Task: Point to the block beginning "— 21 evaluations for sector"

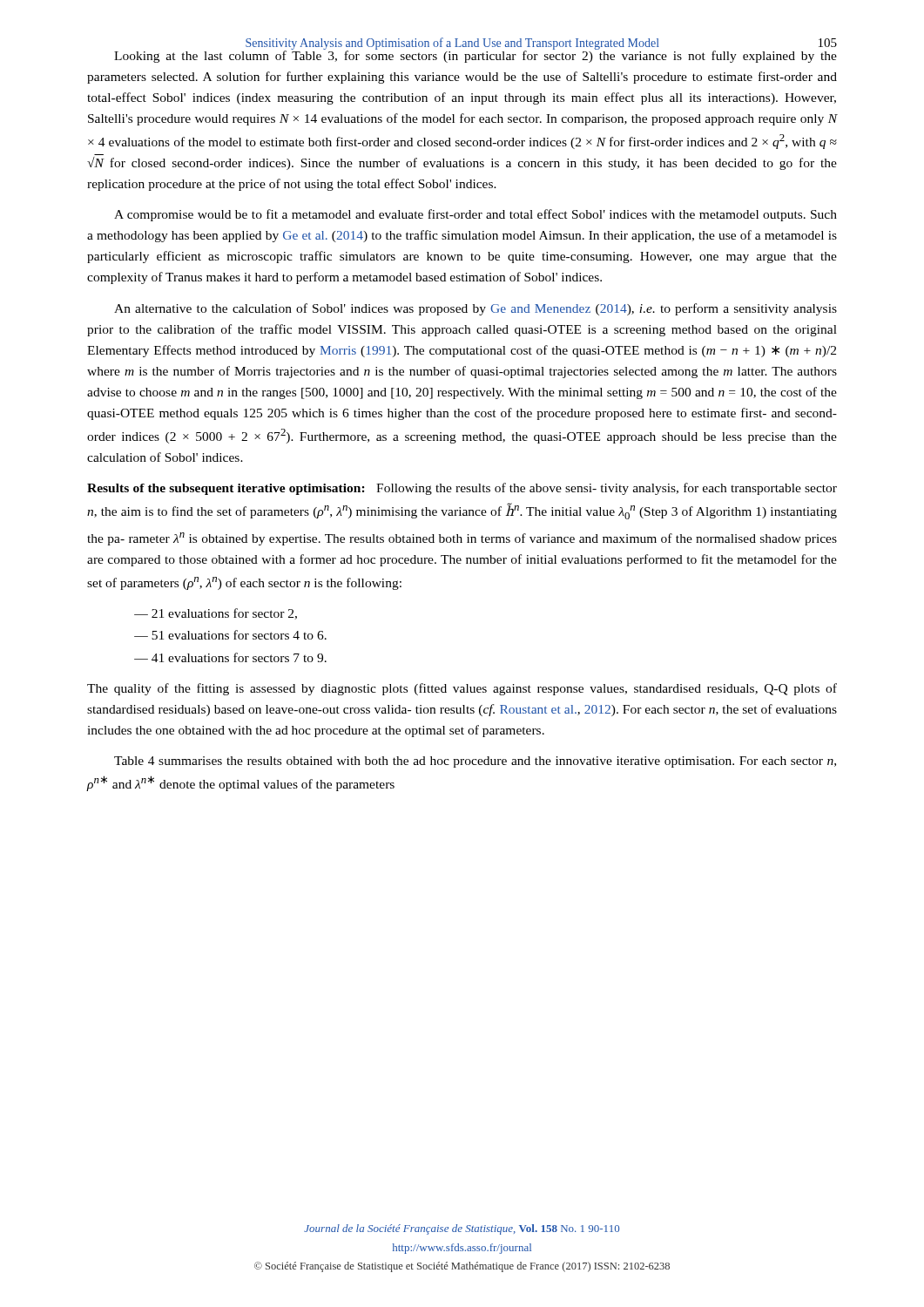Action: coord(216,613)
